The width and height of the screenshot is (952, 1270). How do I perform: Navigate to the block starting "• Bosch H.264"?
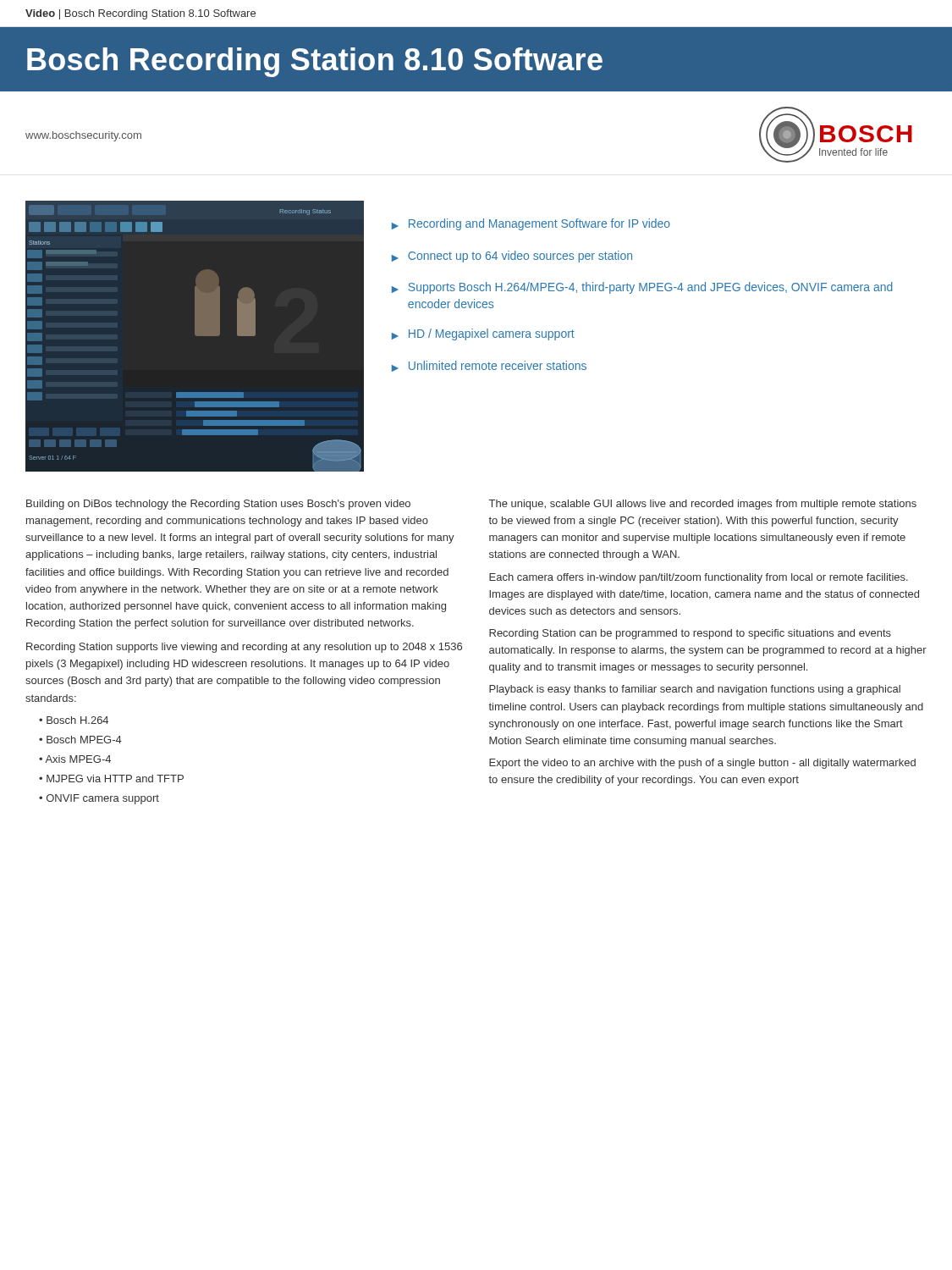coord(74,720)
